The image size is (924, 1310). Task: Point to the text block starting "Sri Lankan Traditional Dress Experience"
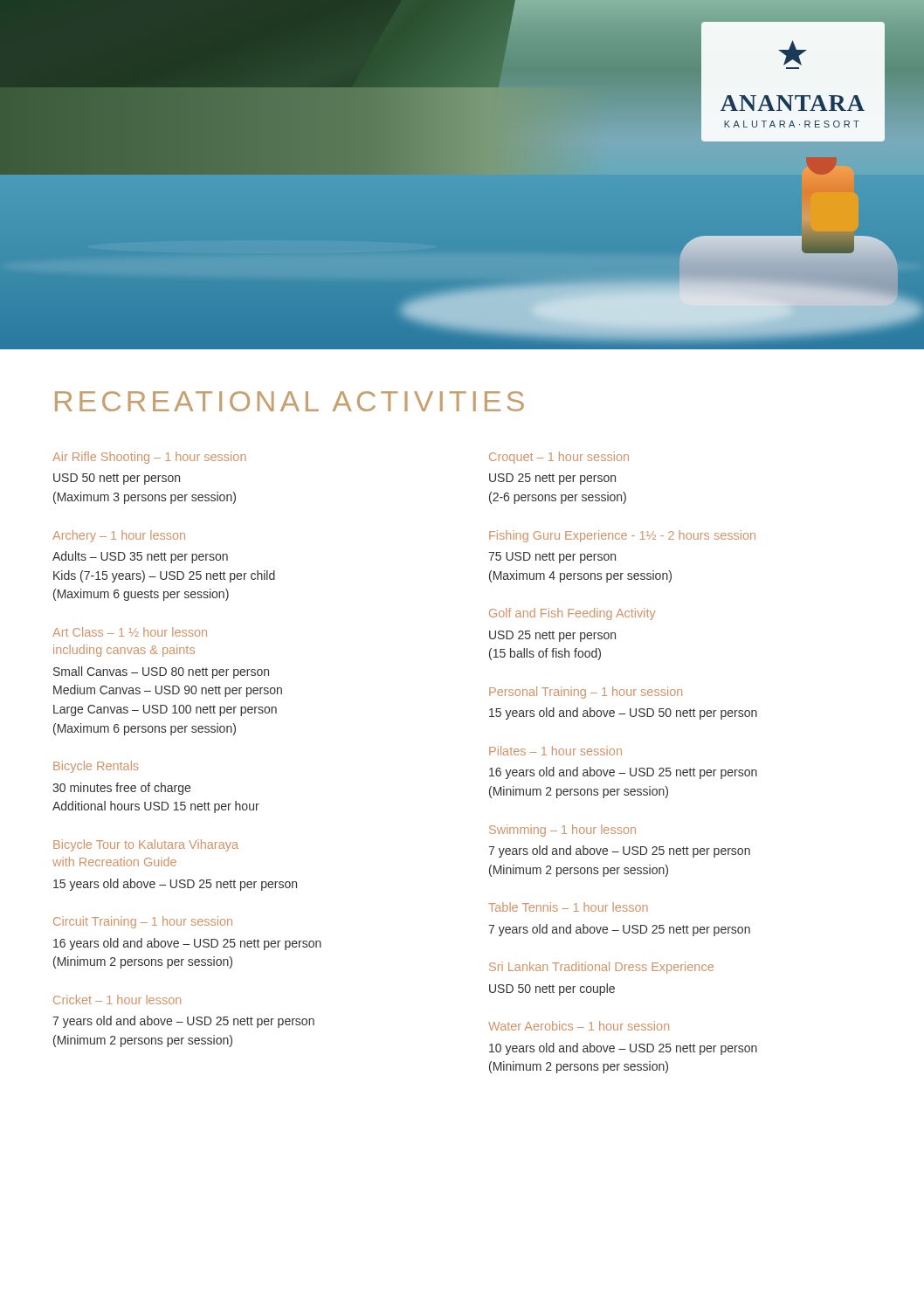[601, 967]
